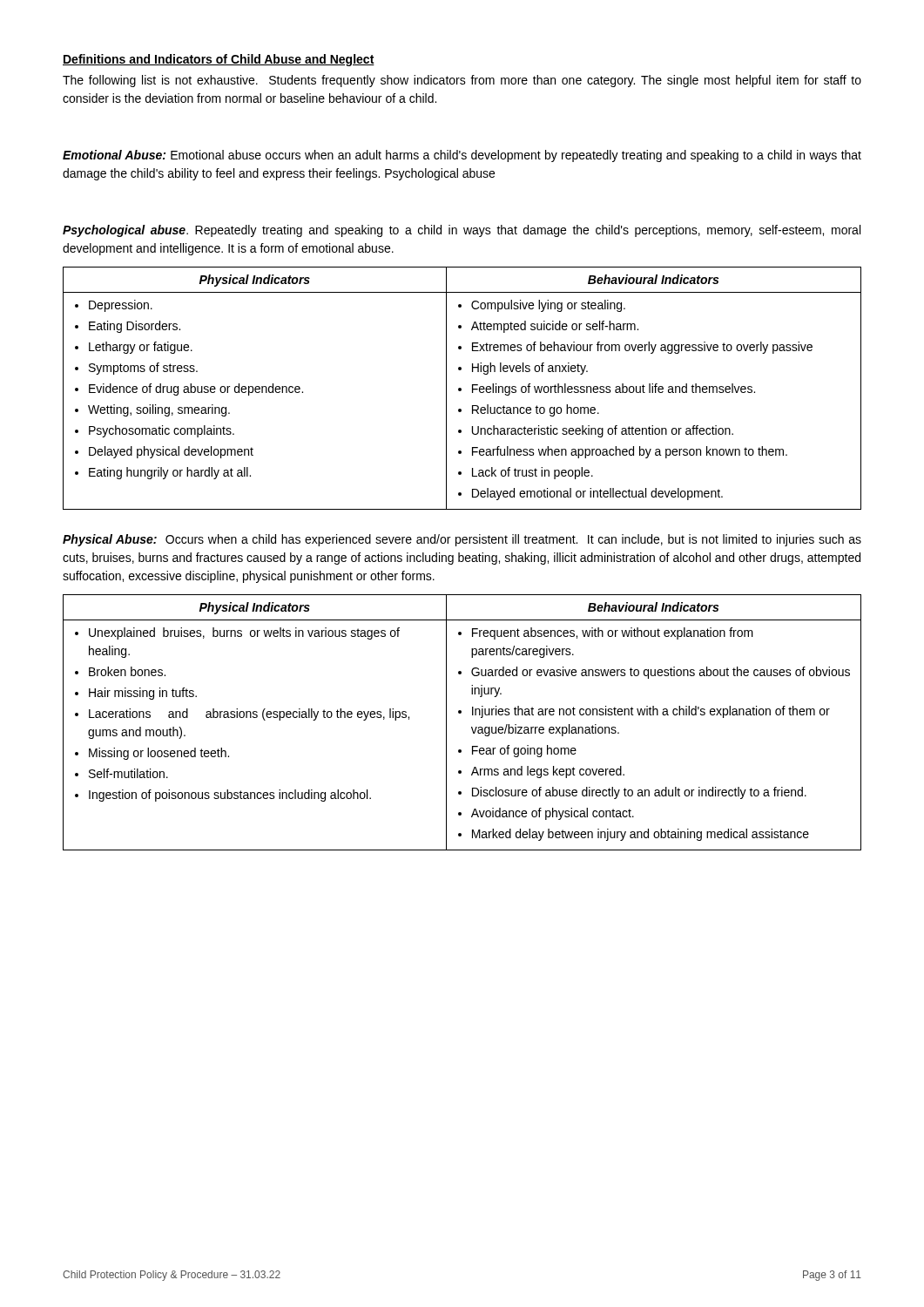Image resolution: width=924 pixels, height=1307 pixels.
Task: Click the passage that begins "Emotional Abuse: Emotional abuse occurs when an"
Action: (462, 164)
